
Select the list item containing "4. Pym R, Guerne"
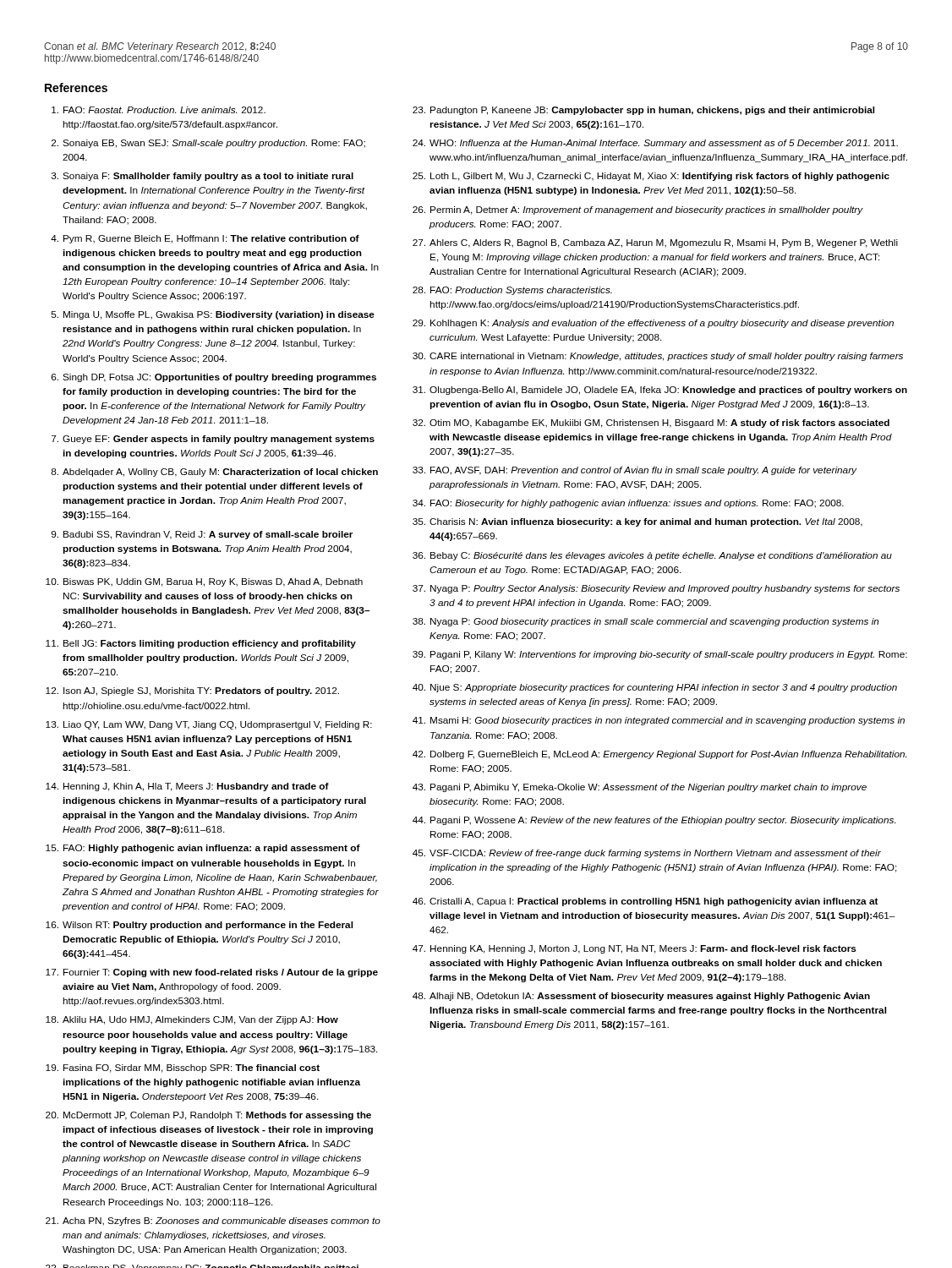pyautogui.click(x=212, y=268)
